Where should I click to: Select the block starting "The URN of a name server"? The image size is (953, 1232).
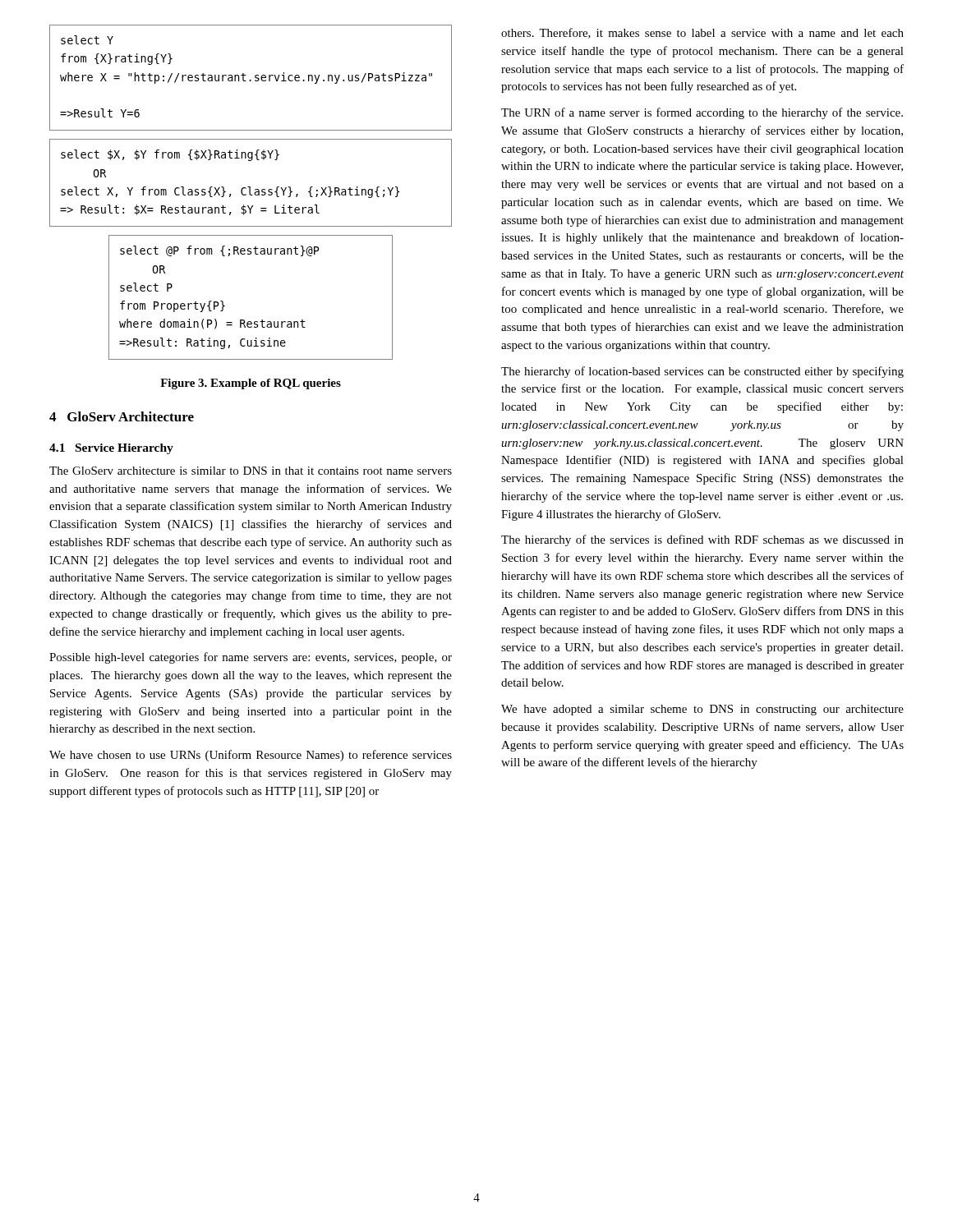[x=702, y=229]
